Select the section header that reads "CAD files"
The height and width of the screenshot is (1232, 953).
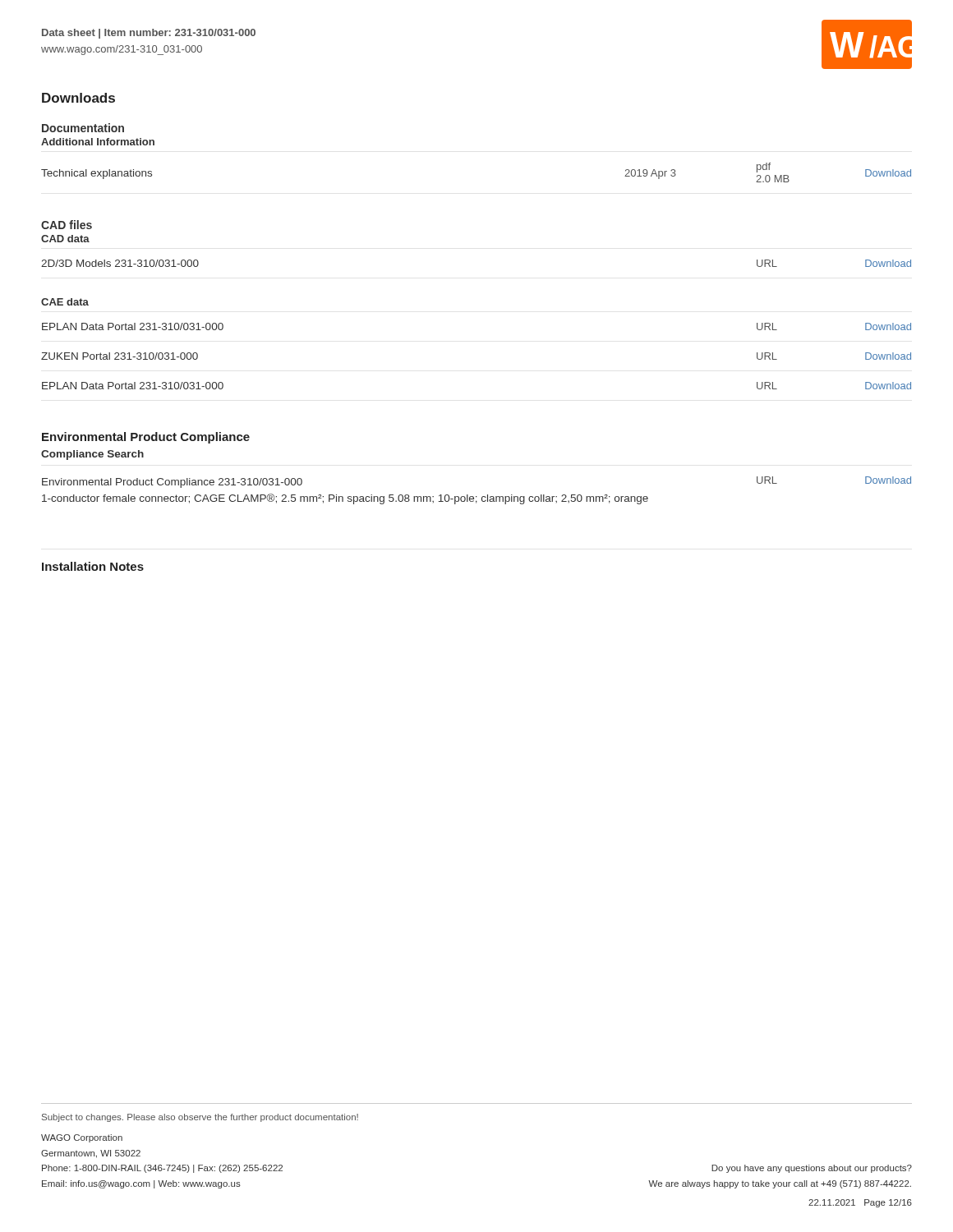67,225
